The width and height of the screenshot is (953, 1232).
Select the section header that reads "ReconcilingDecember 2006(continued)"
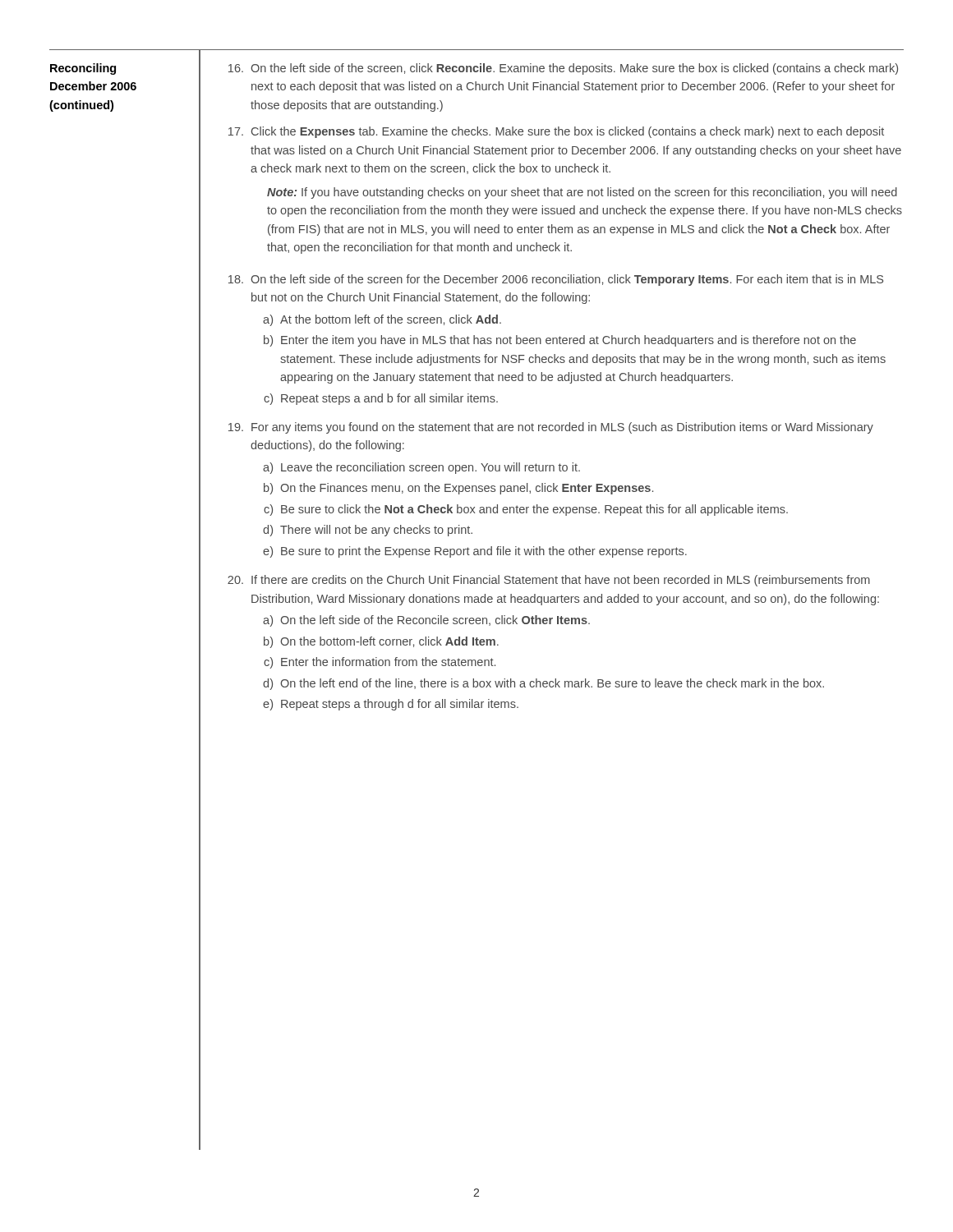point(93,87)
